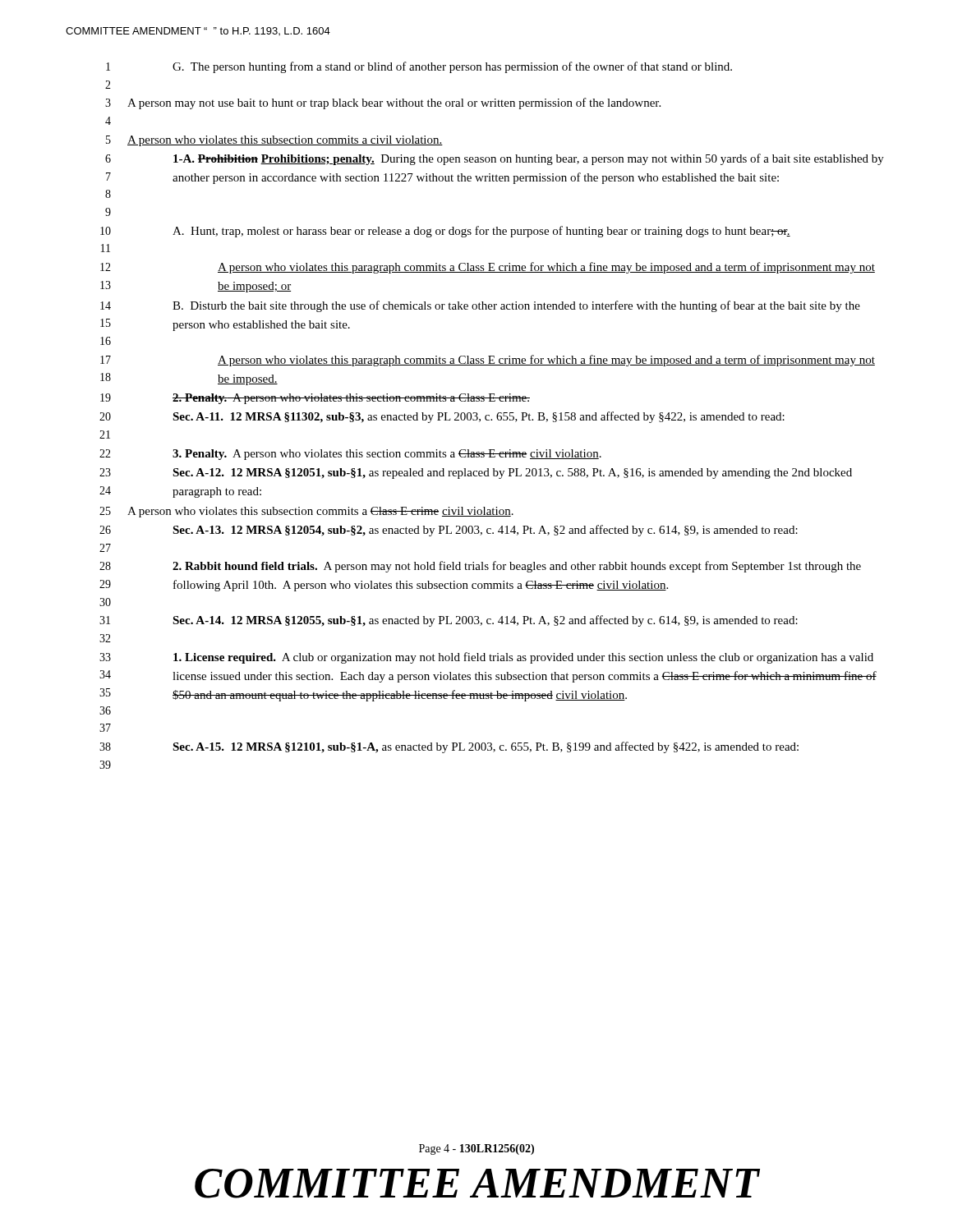Find the passage starting "1718 A person who violates"
Image resolution: width=953 pixels, height=1232 pixels.
point(476,370)
